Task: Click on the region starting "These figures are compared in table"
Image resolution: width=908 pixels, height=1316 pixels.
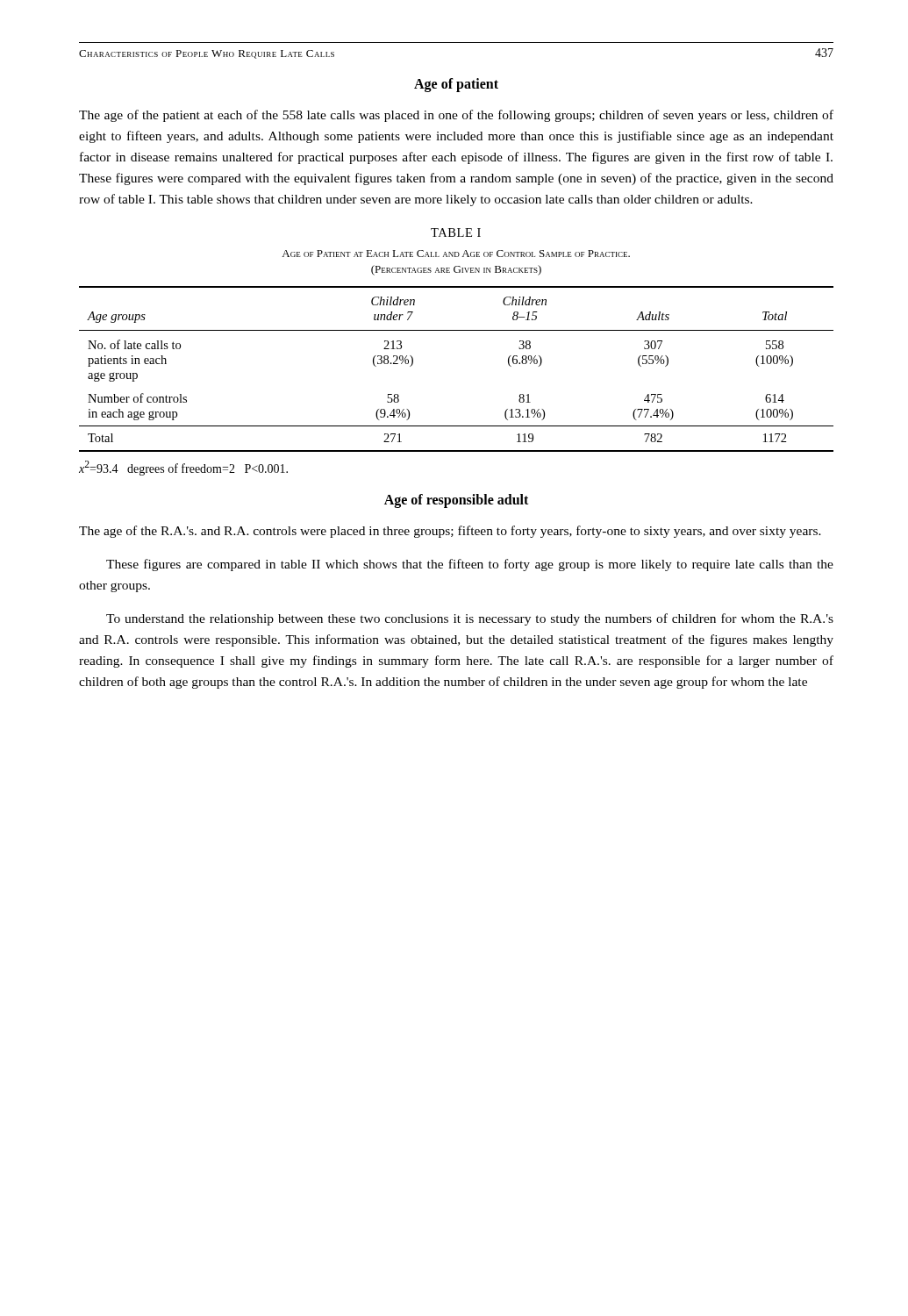Action: [456, 575]
